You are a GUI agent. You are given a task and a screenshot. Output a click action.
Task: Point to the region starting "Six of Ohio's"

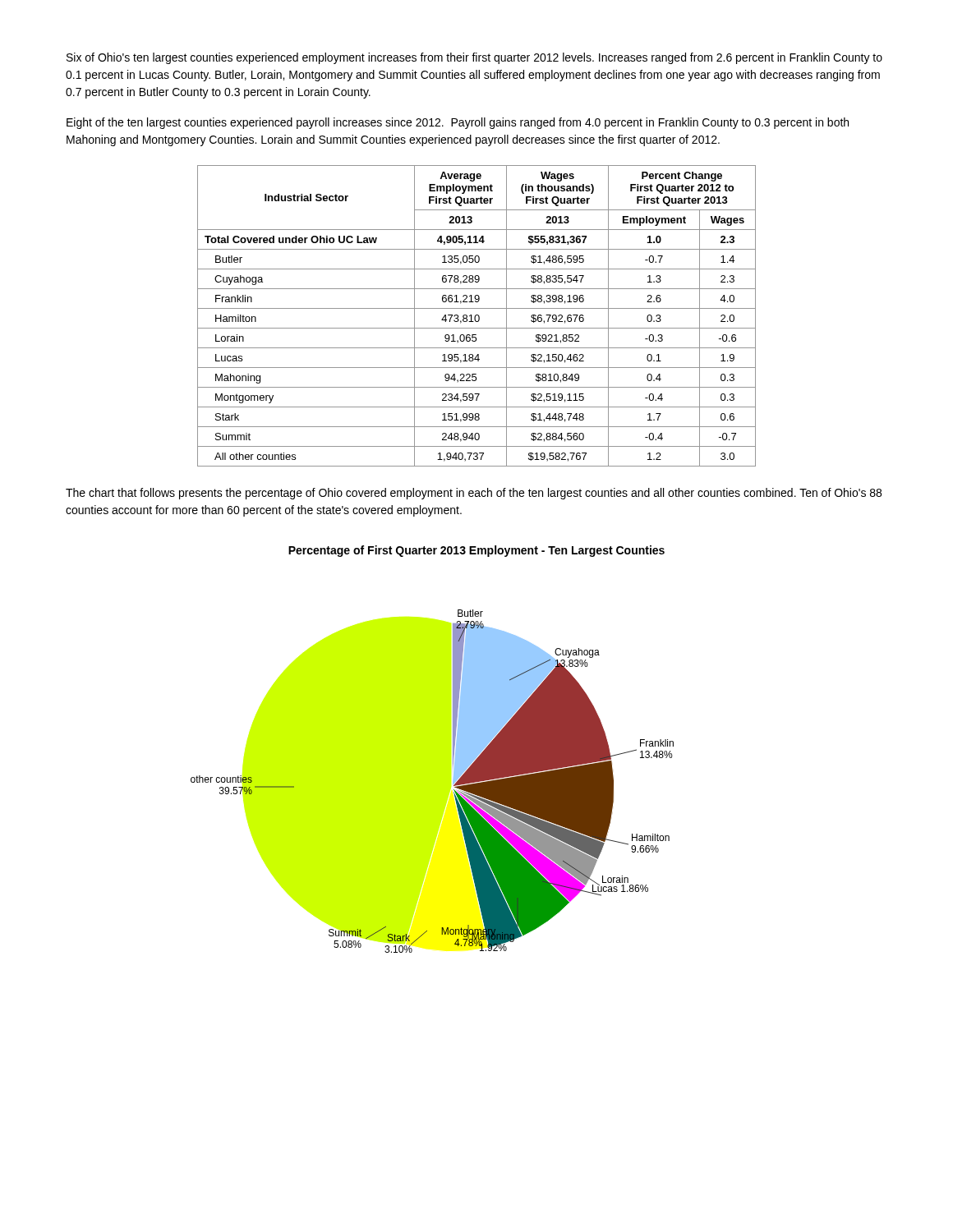(474, 75)
